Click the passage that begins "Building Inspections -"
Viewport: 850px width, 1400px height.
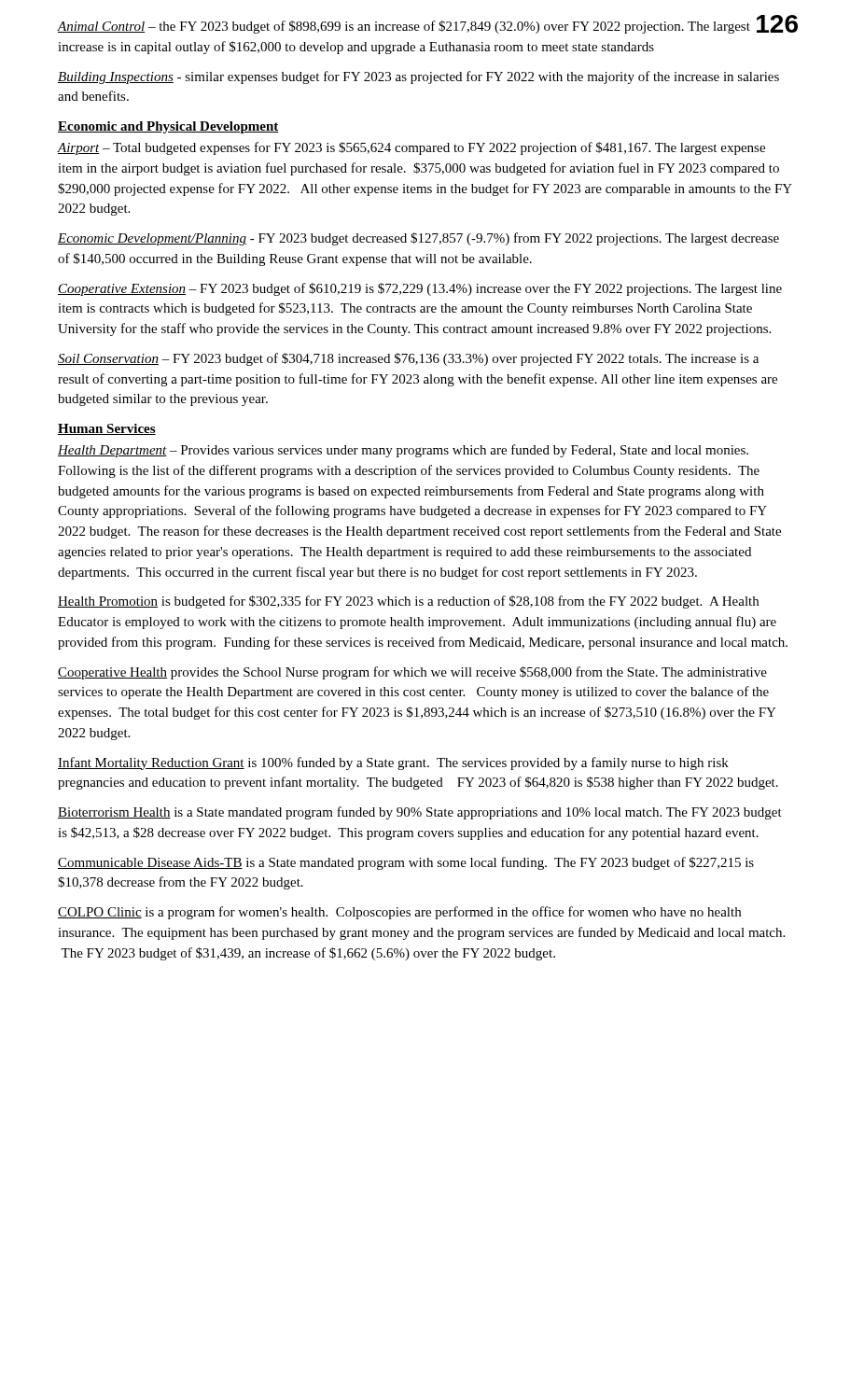pyautogui.click(x=425, y=87)
